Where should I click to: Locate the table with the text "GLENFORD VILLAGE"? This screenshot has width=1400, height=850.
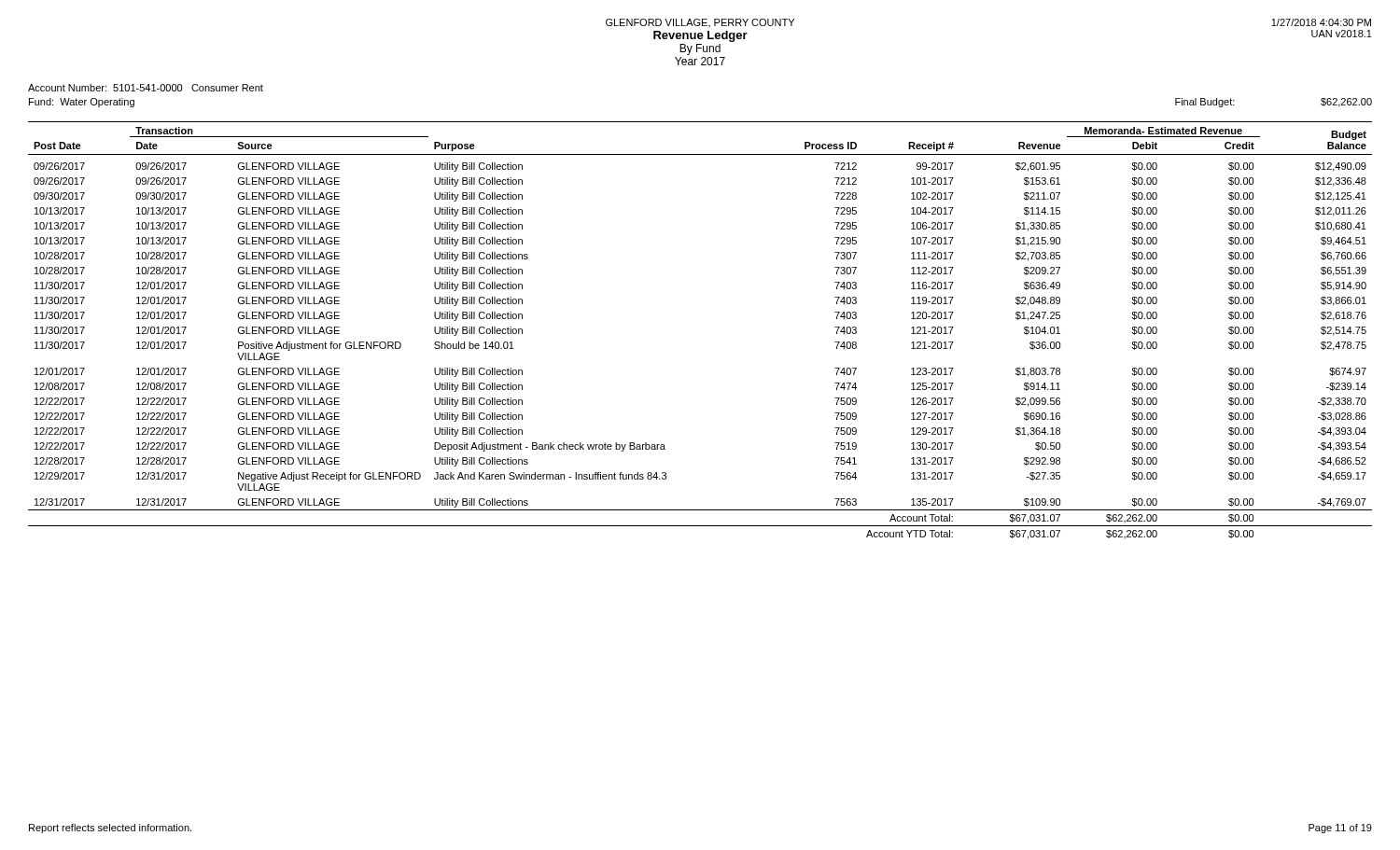[700, 331]
